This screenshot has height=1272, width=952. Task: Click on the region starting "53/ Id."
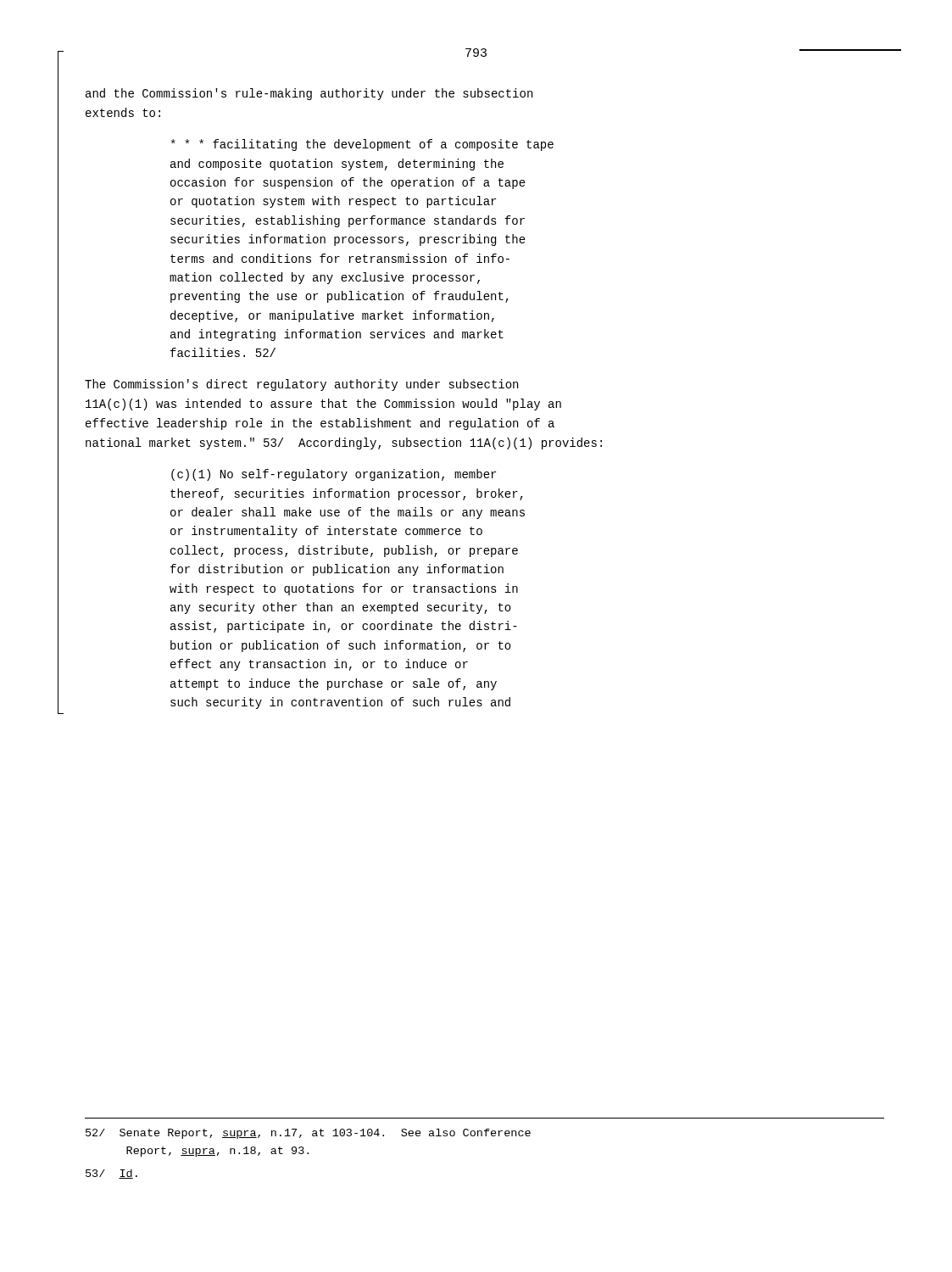pyautogui.click(x=112, y=1174)
